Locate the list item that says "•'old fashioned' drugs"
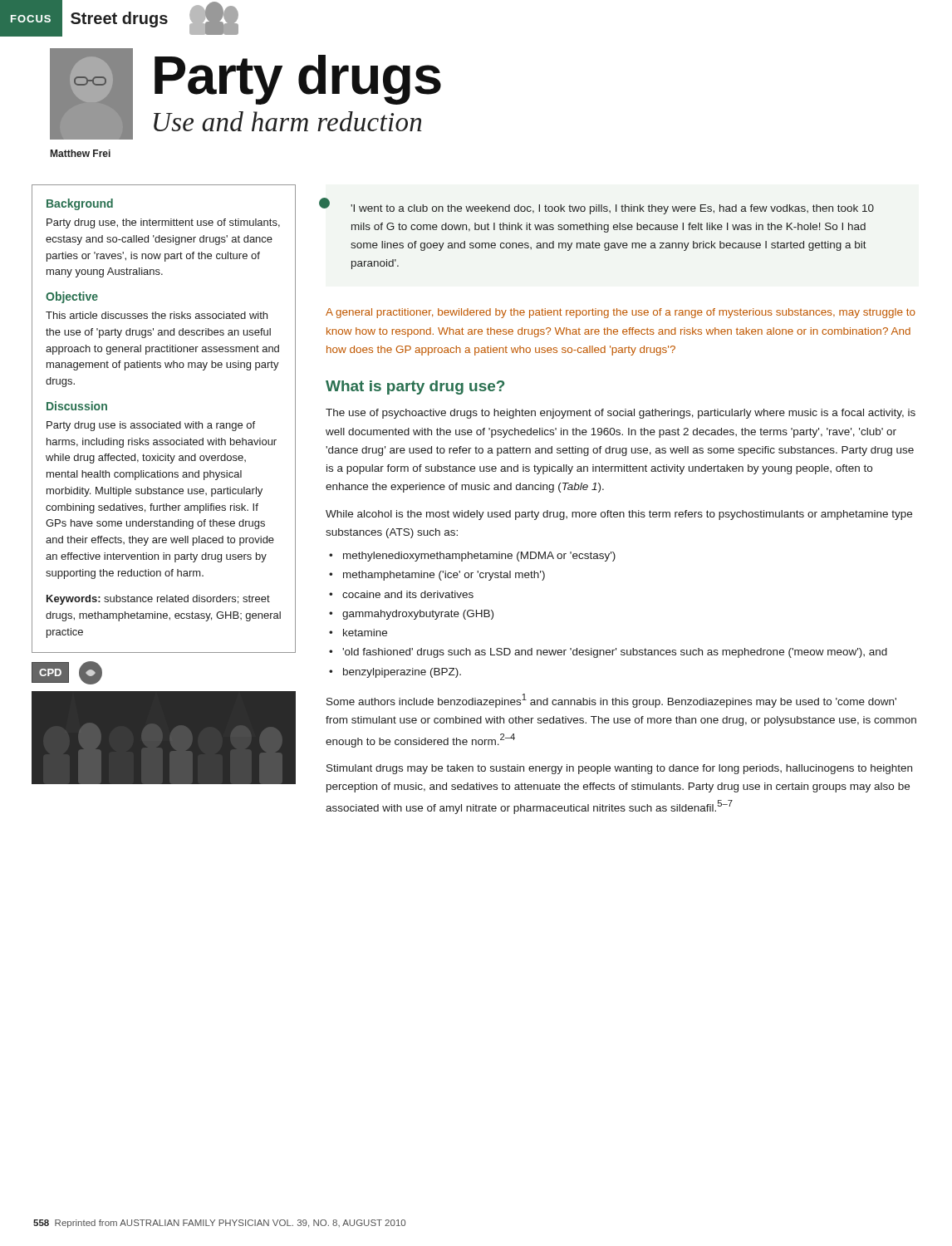Viewport: 952px width, 1246px height. pos(608,653)
